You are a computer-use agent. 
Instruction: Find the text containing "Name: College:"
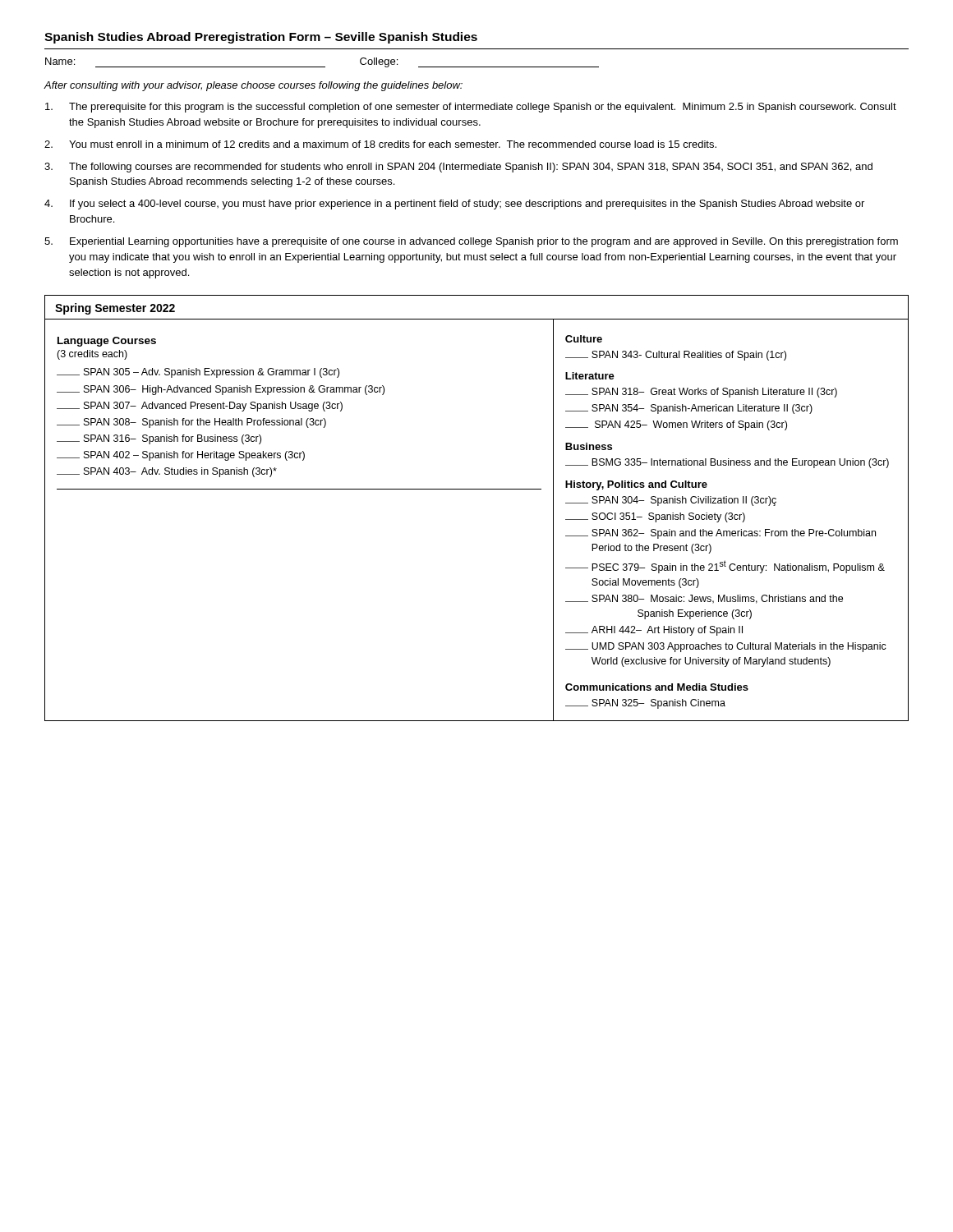(322, 61)
